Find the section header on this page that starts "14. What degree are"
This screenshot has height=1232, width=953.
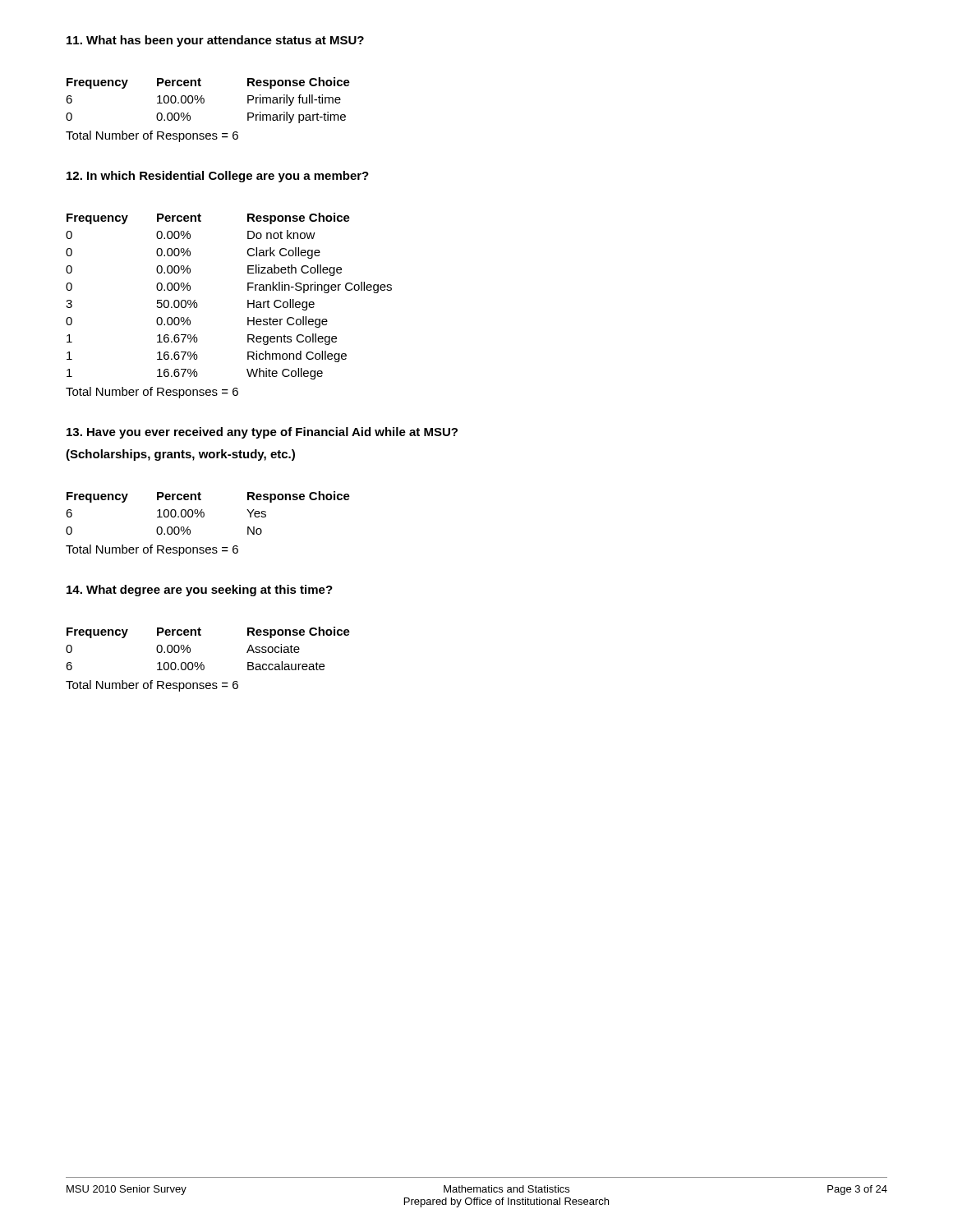pos(200,591)
